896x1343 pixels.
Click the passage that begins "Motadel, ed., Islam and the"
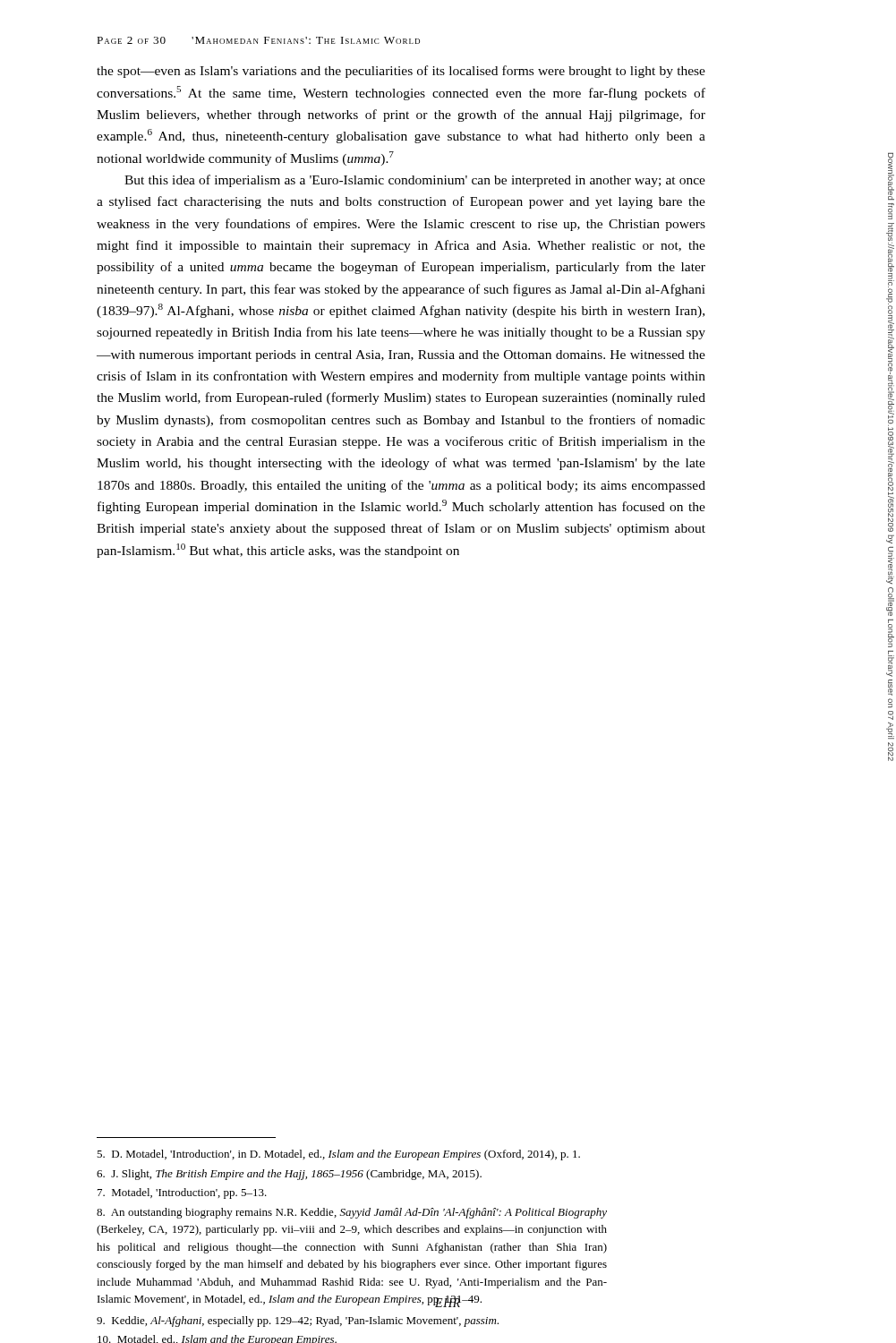coord(217,1338)
